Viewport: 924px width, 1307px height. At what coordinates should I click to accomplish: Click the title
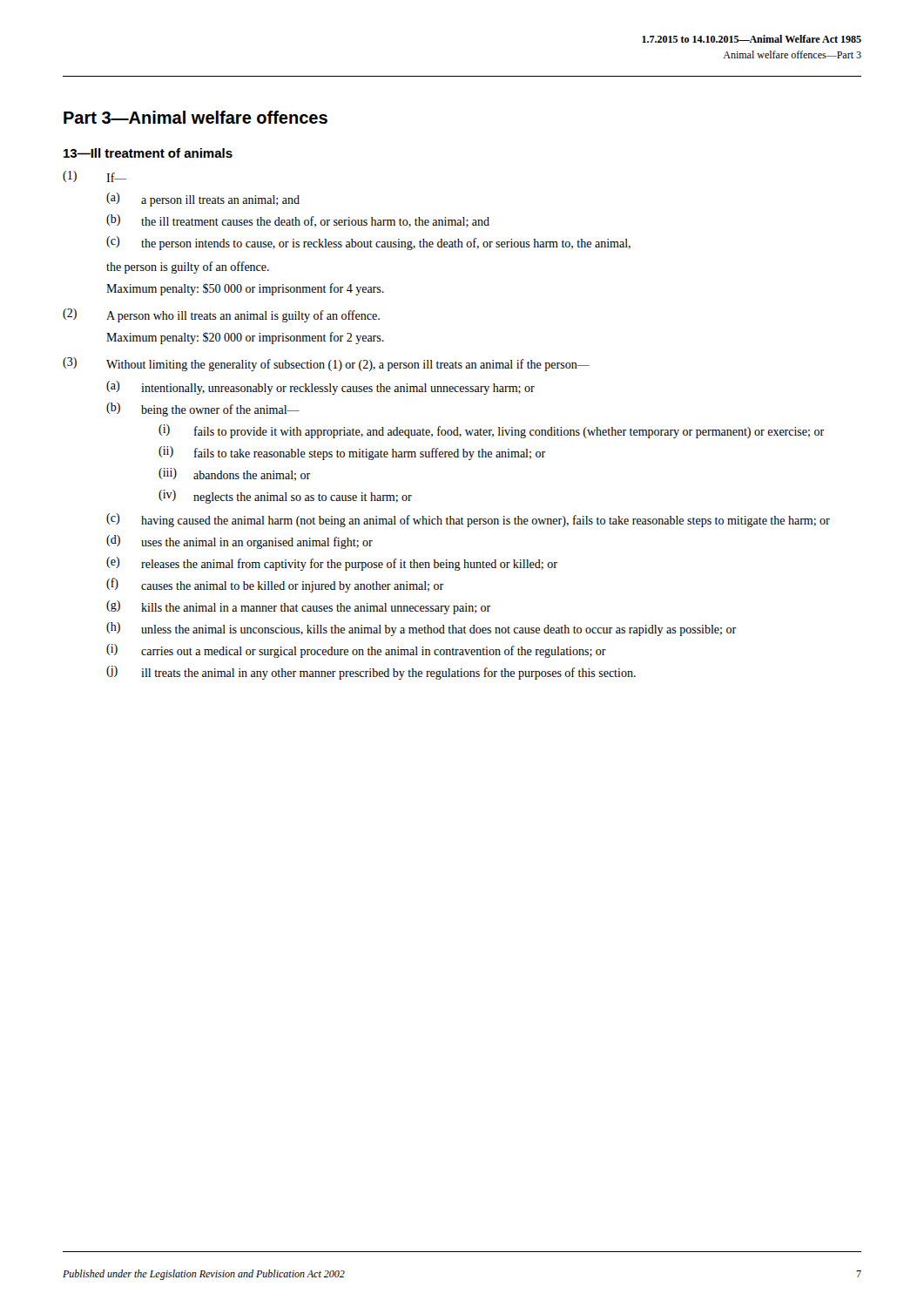point(195,118)
